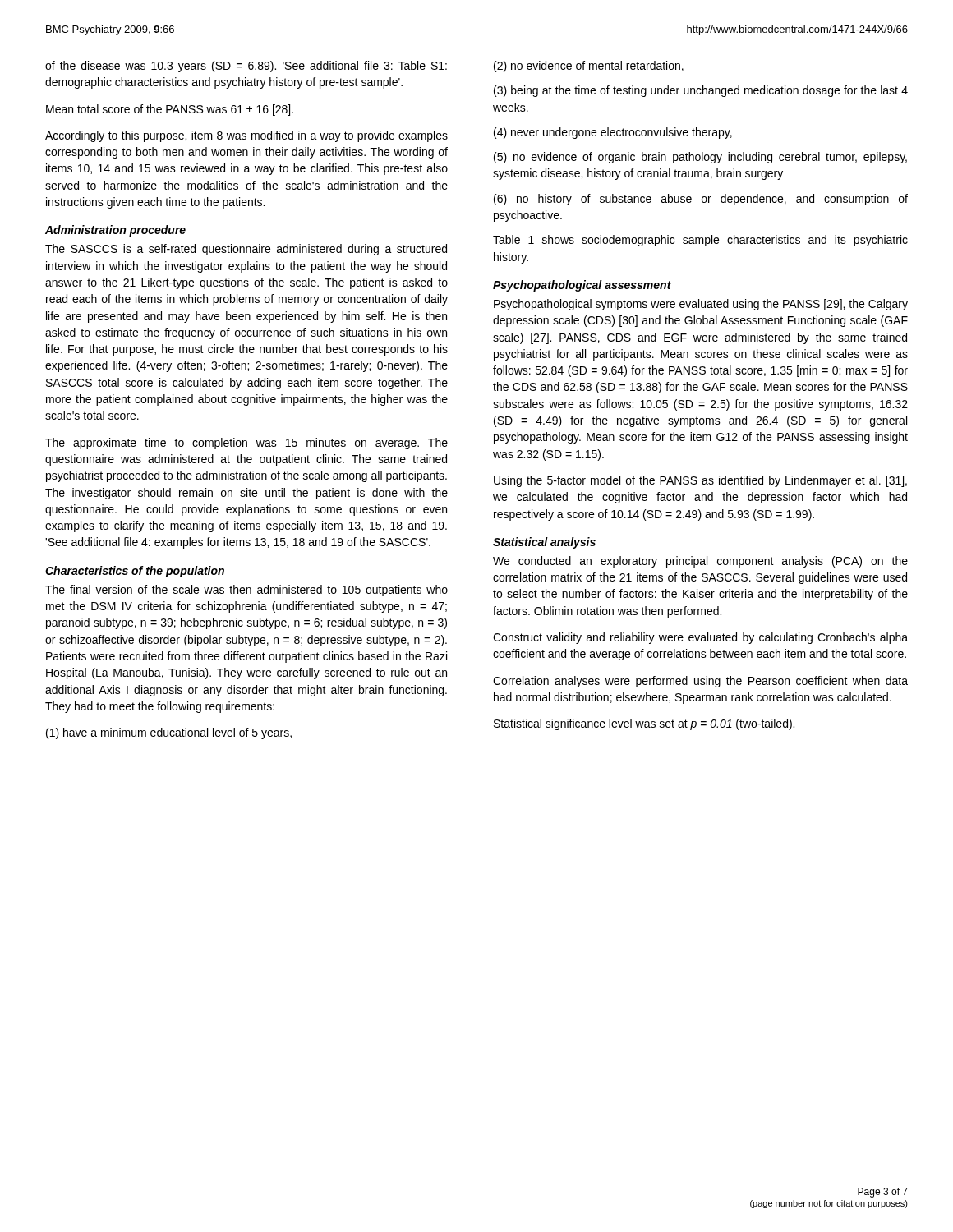Image resolution: width=953 pixels, height=1232 pixels.
Task: Click where it says "Characteristics of the population"
Action: (135, 571)
